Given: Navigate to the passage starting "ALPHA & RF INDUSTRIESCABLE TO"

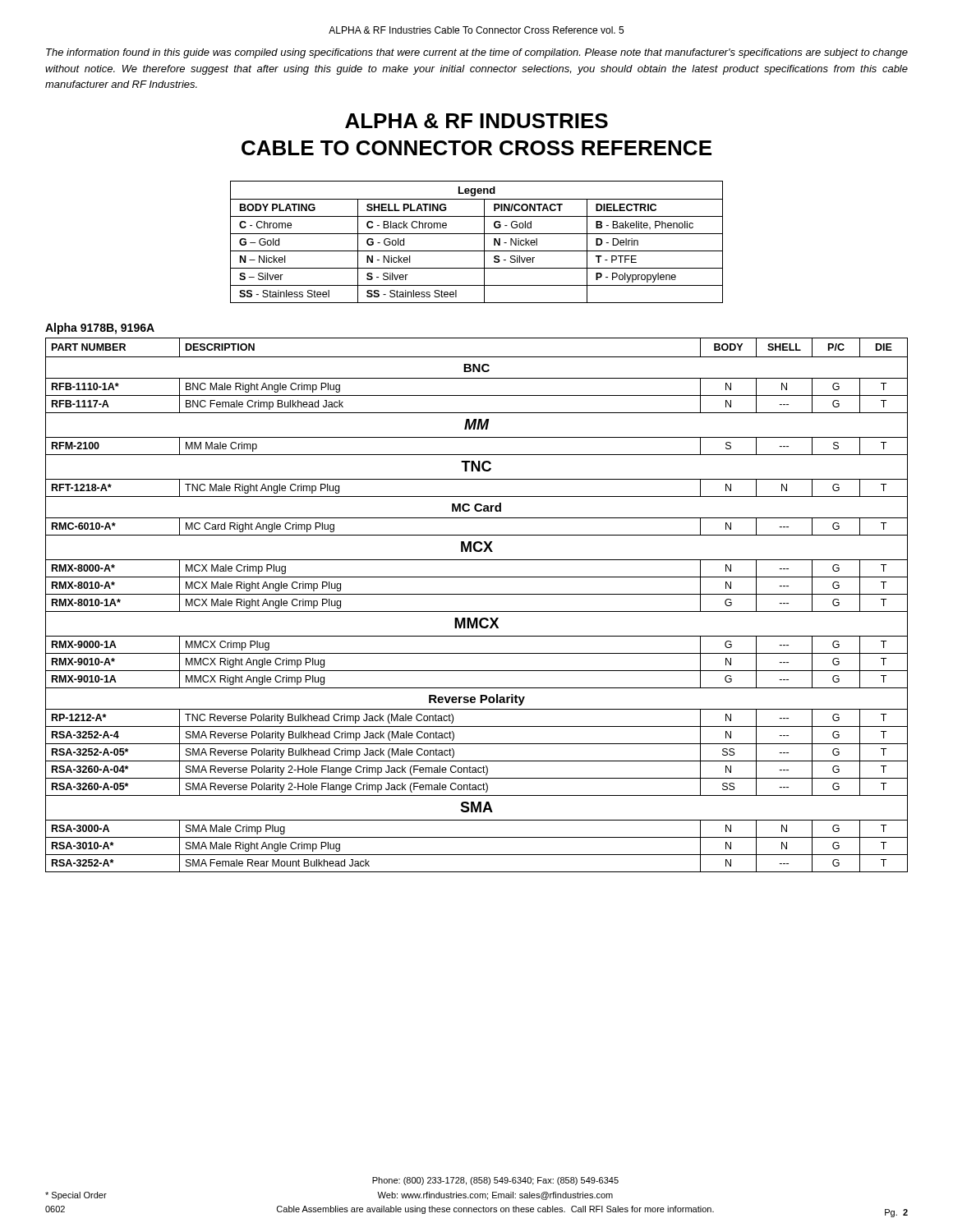Looking at the screenshot, I should 476,134.
